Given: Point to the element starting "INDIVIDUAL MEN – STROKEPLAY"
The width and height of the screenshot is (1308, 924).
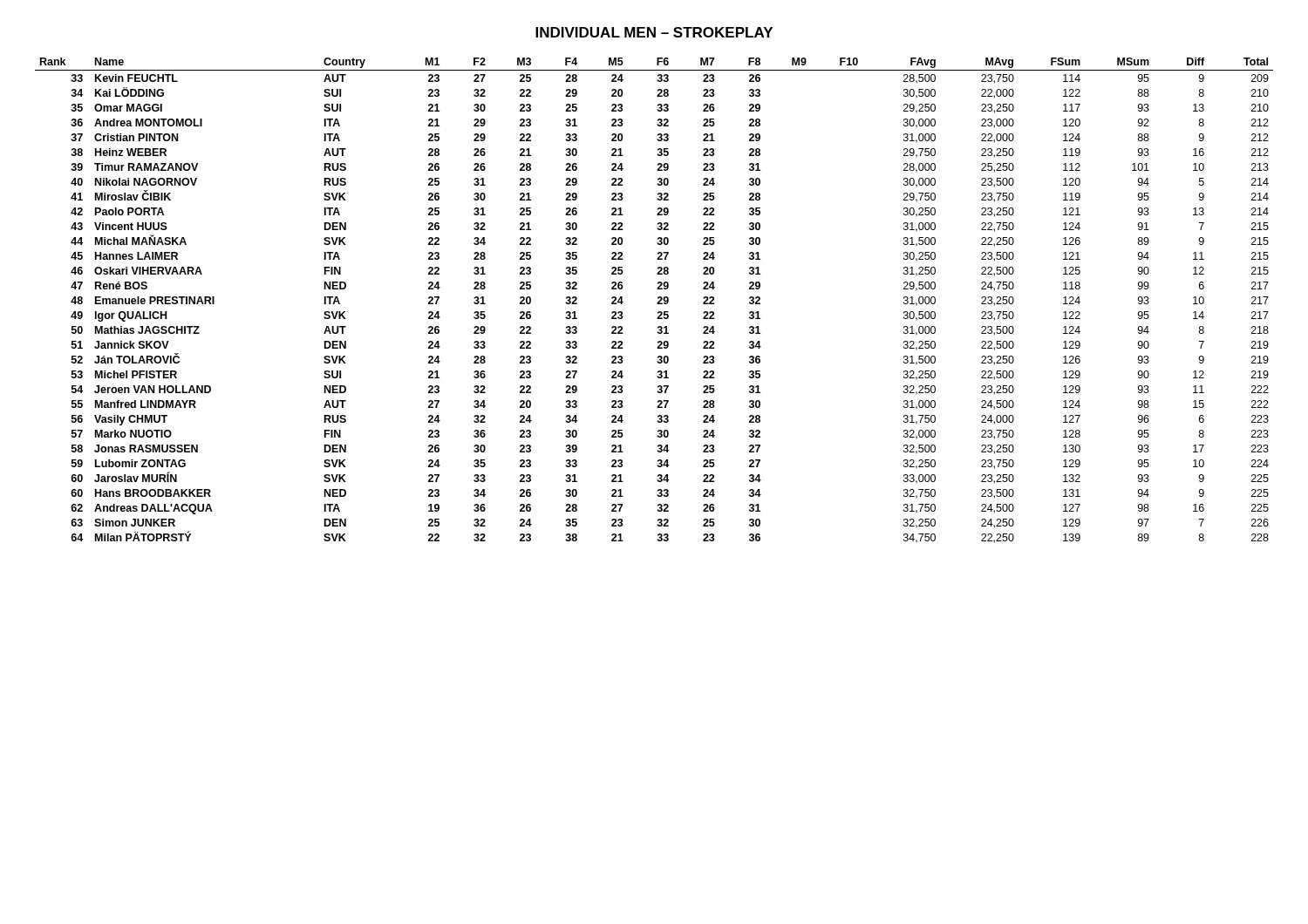Looking at the screenshot, I should 654,33.
